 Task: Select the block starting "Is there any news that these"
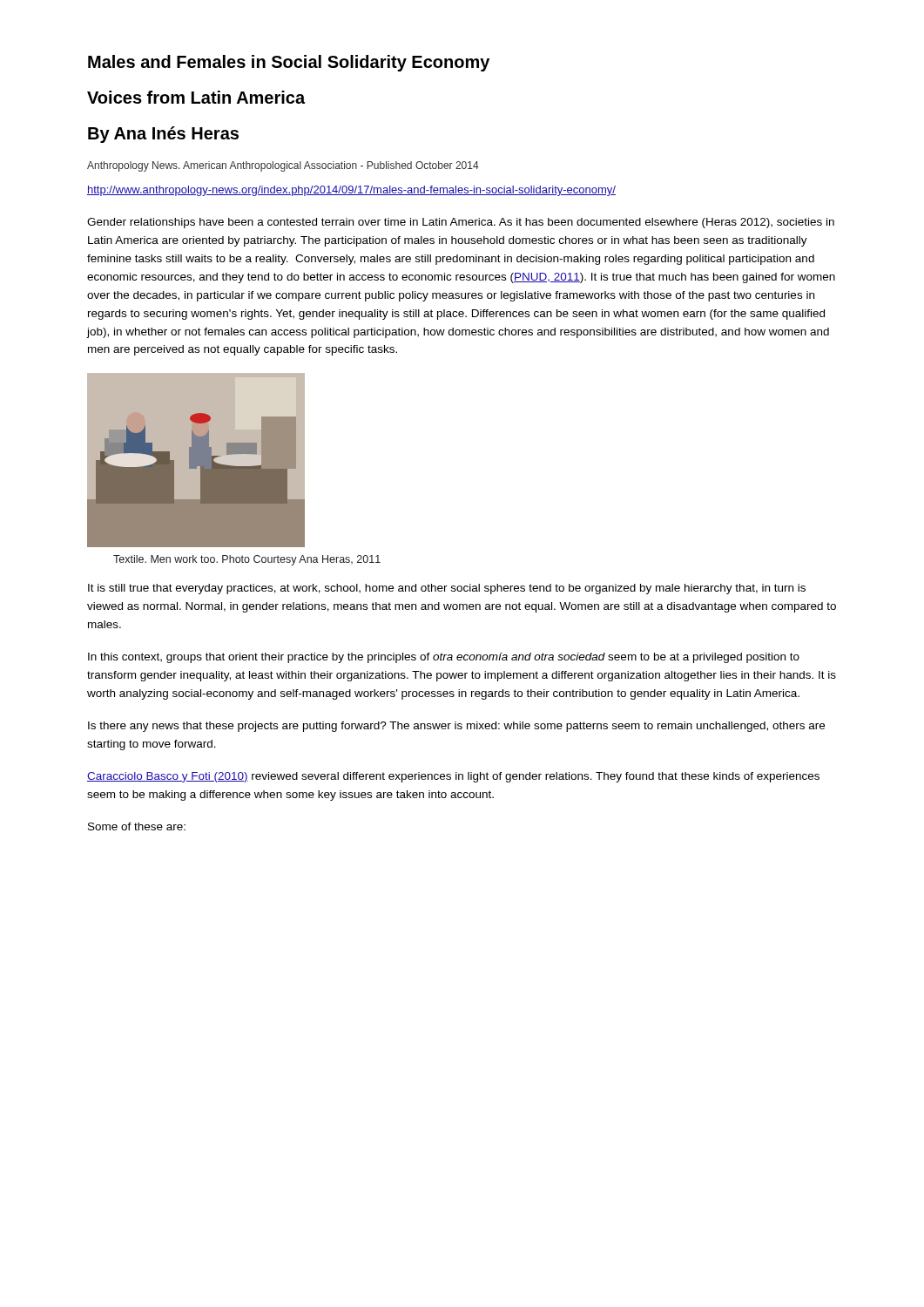point(456,734)
